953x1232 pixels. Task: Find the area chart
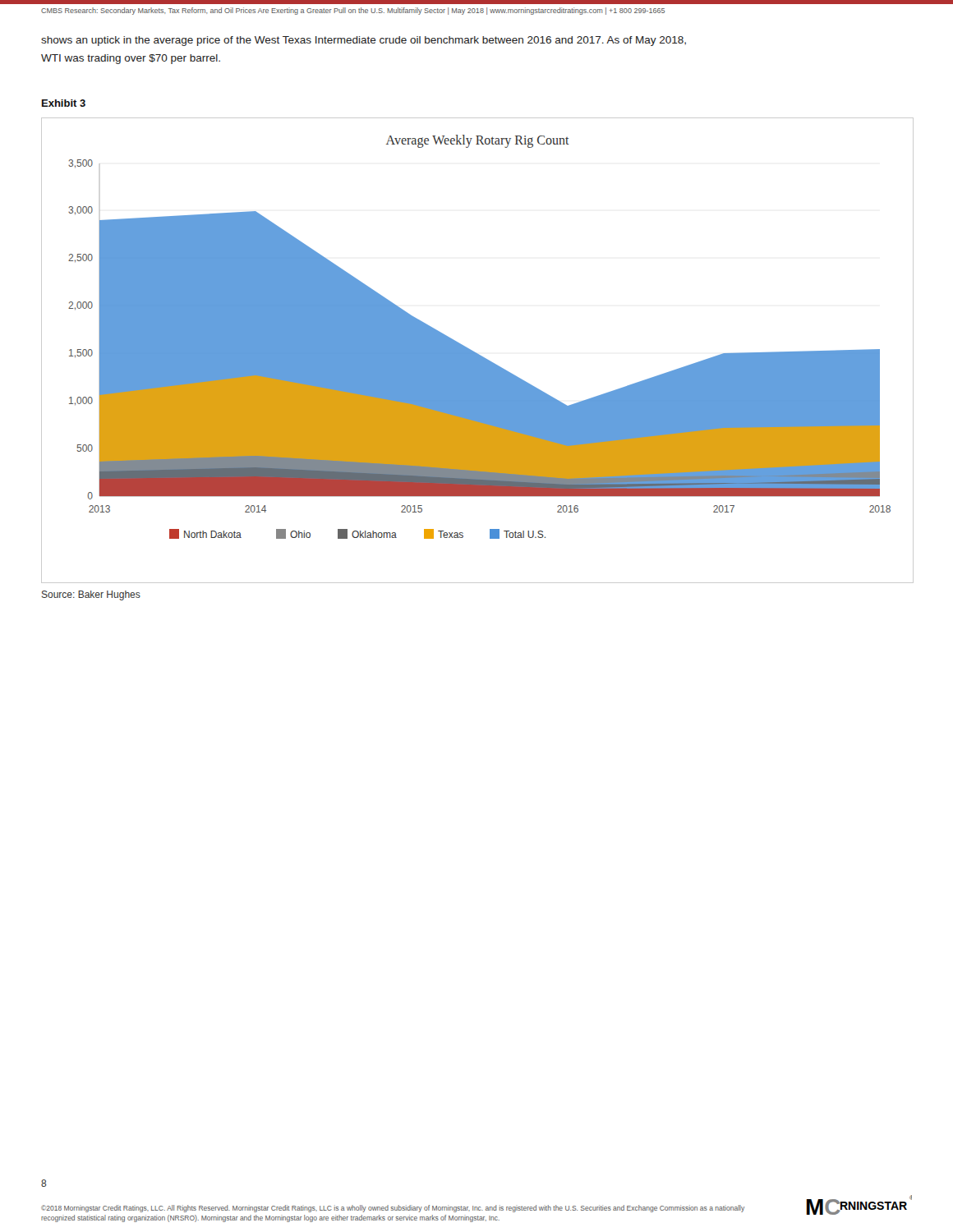click(477, 350)
